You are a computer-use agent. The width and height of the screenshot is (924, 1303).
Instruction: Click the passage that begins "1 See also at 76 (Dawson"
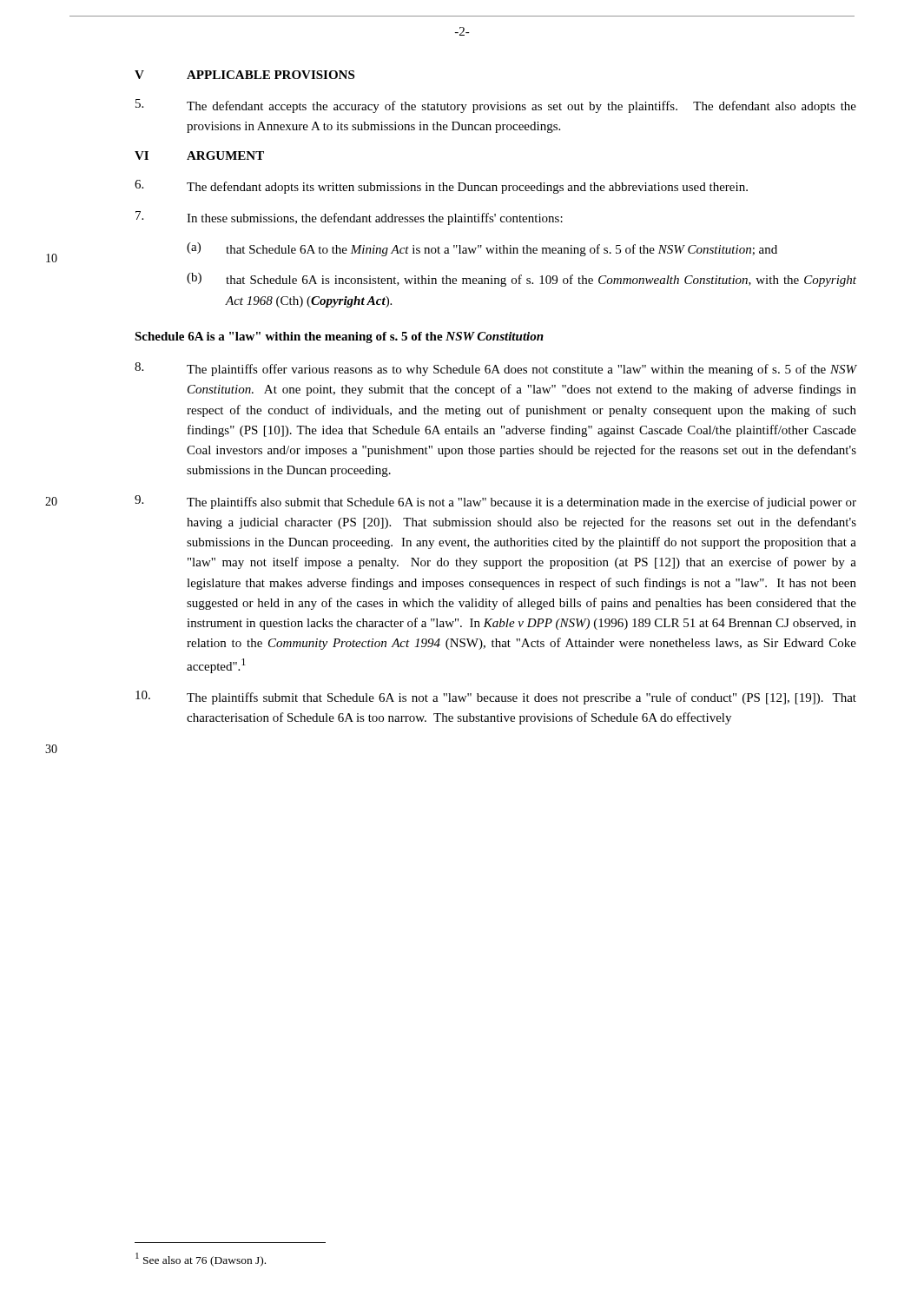coord(201,1258)
